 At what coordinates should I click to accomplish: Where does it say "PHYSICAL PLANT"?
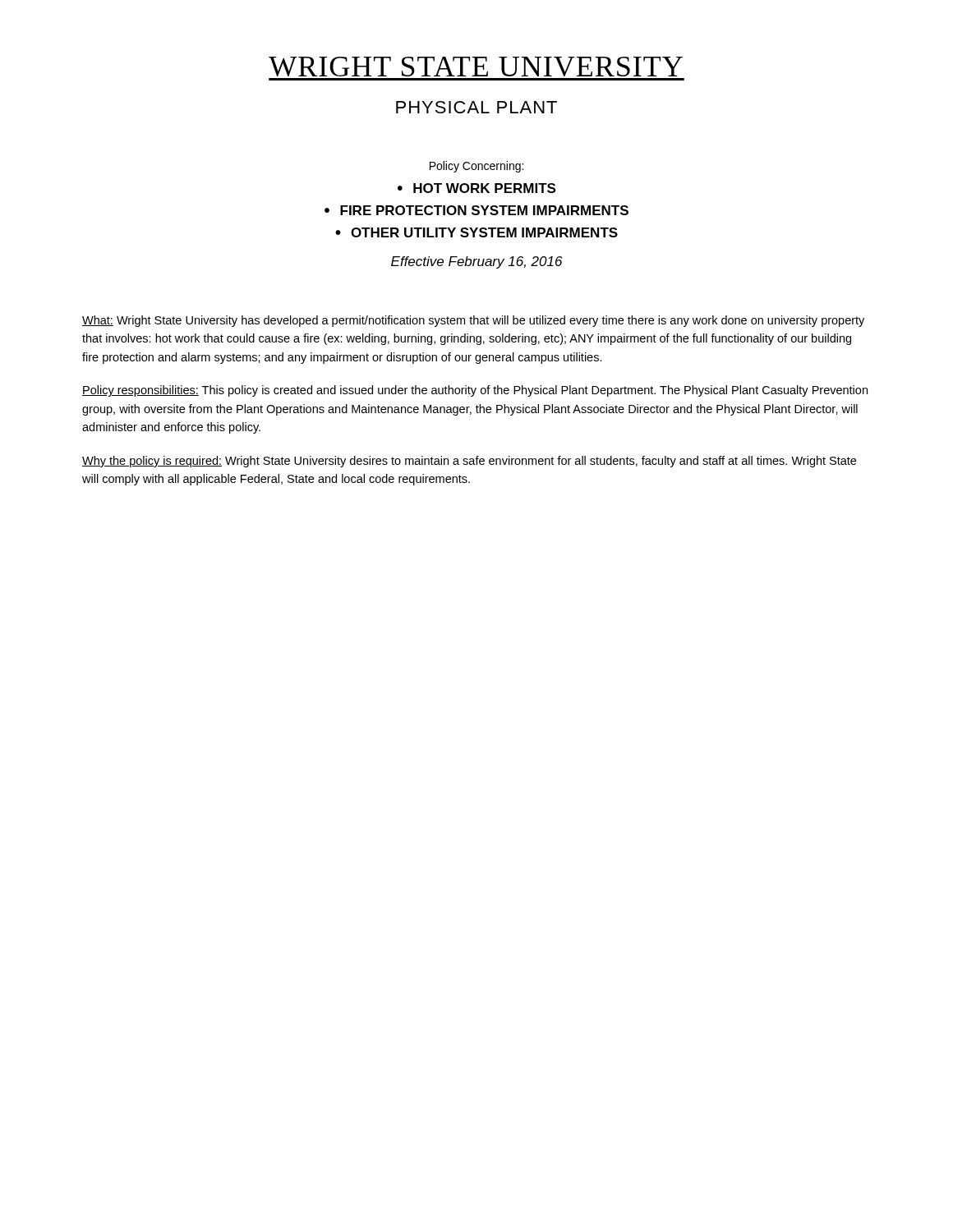point(476,107)
